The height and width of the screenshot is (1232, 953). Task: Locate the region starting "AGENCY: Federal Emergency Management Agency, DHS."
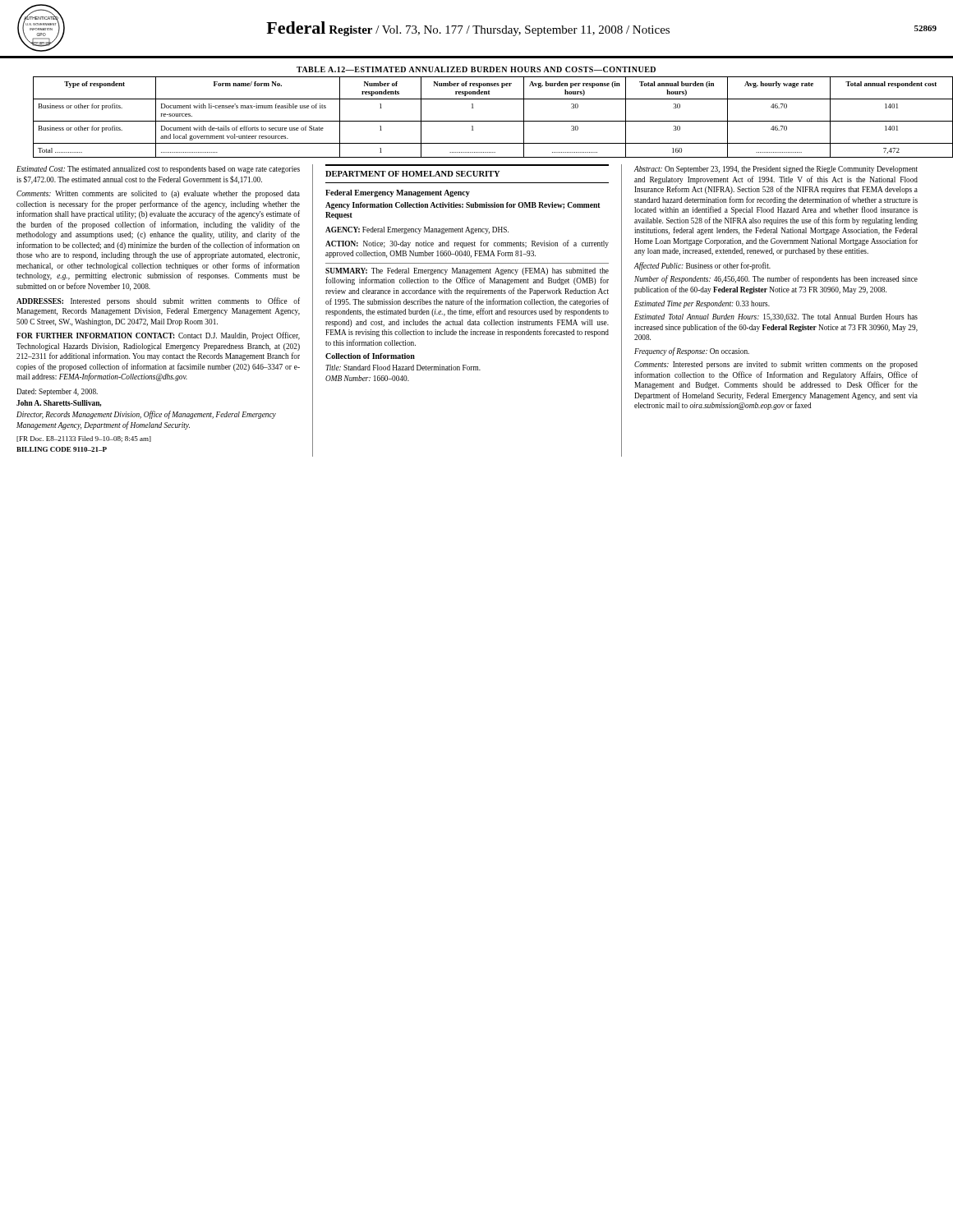(417, 230)
